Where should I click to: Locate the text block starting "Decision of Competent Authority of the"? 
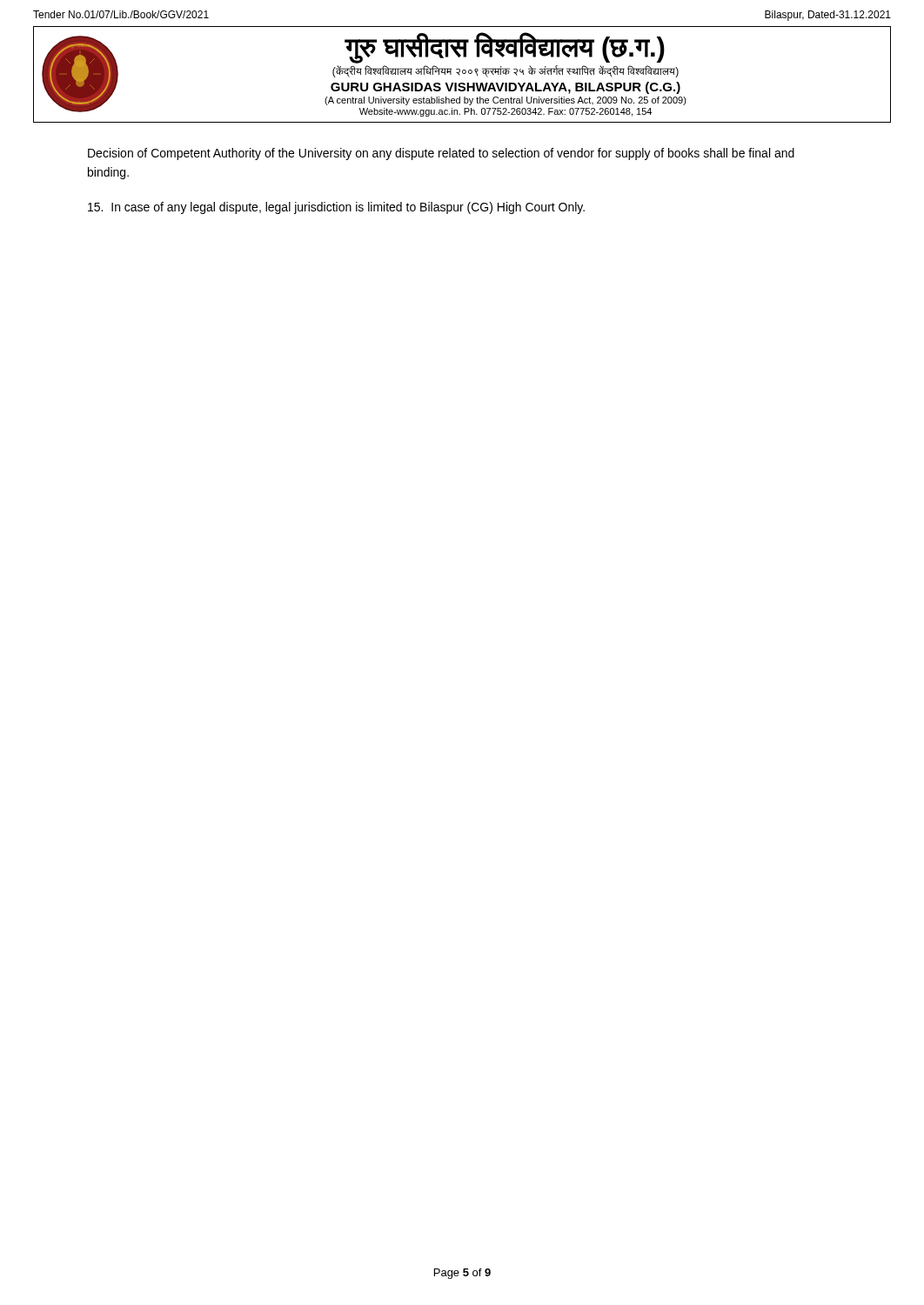pos(441,163)
